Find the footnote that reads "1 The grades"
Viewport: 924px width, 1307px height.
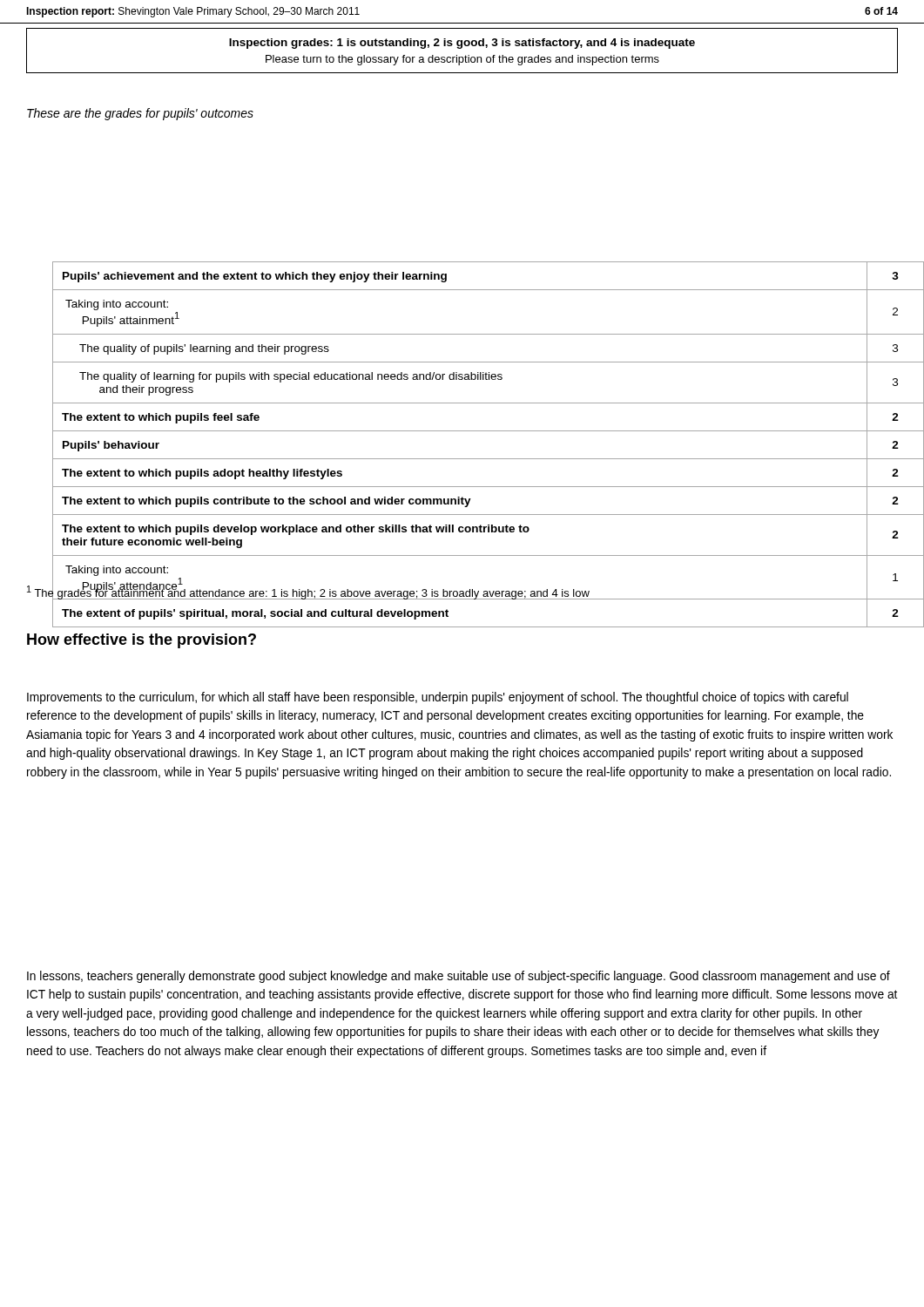[308, 592]
